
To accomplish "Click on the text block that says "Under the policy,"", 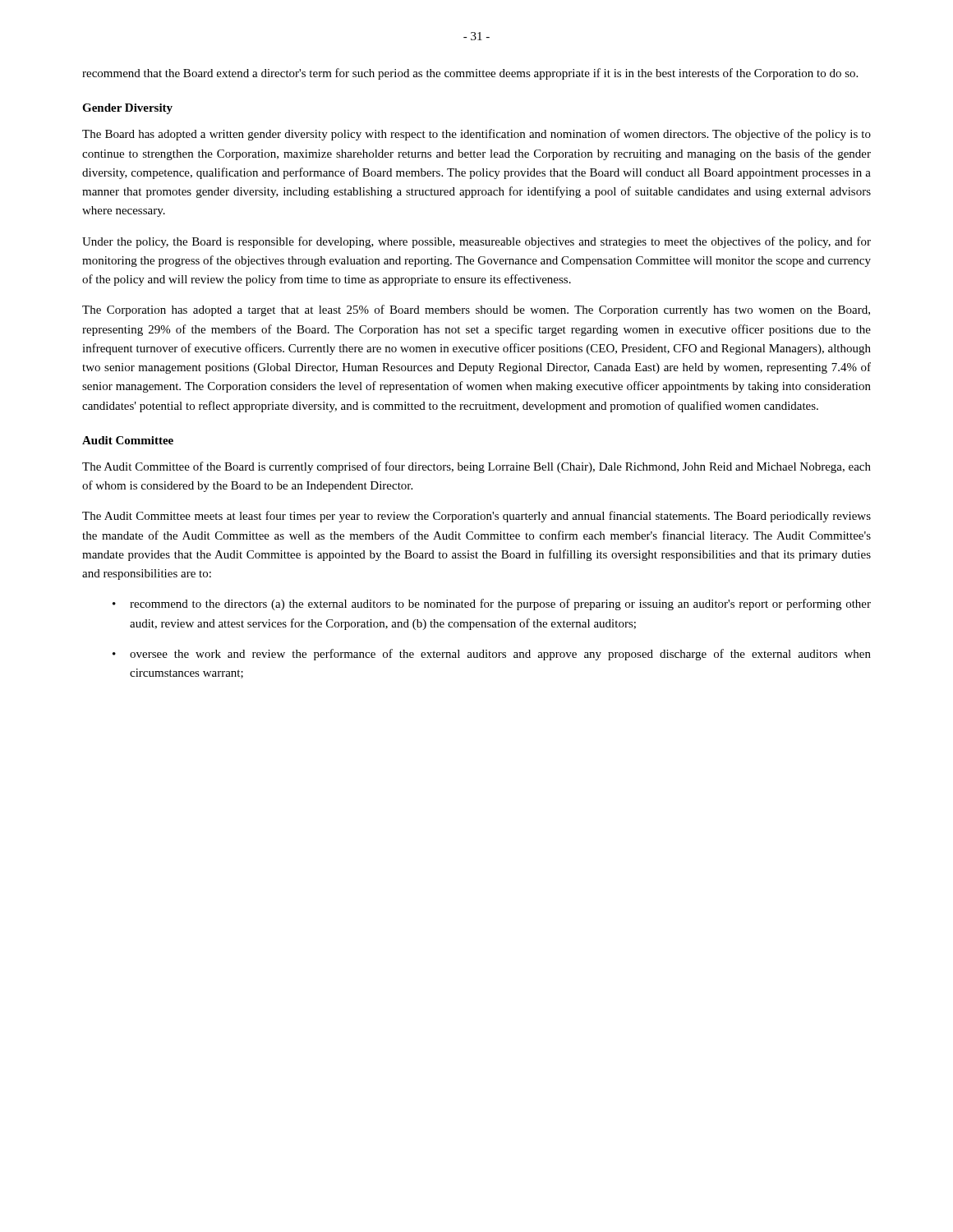I will pyautogui.click(x=476, y=260).
